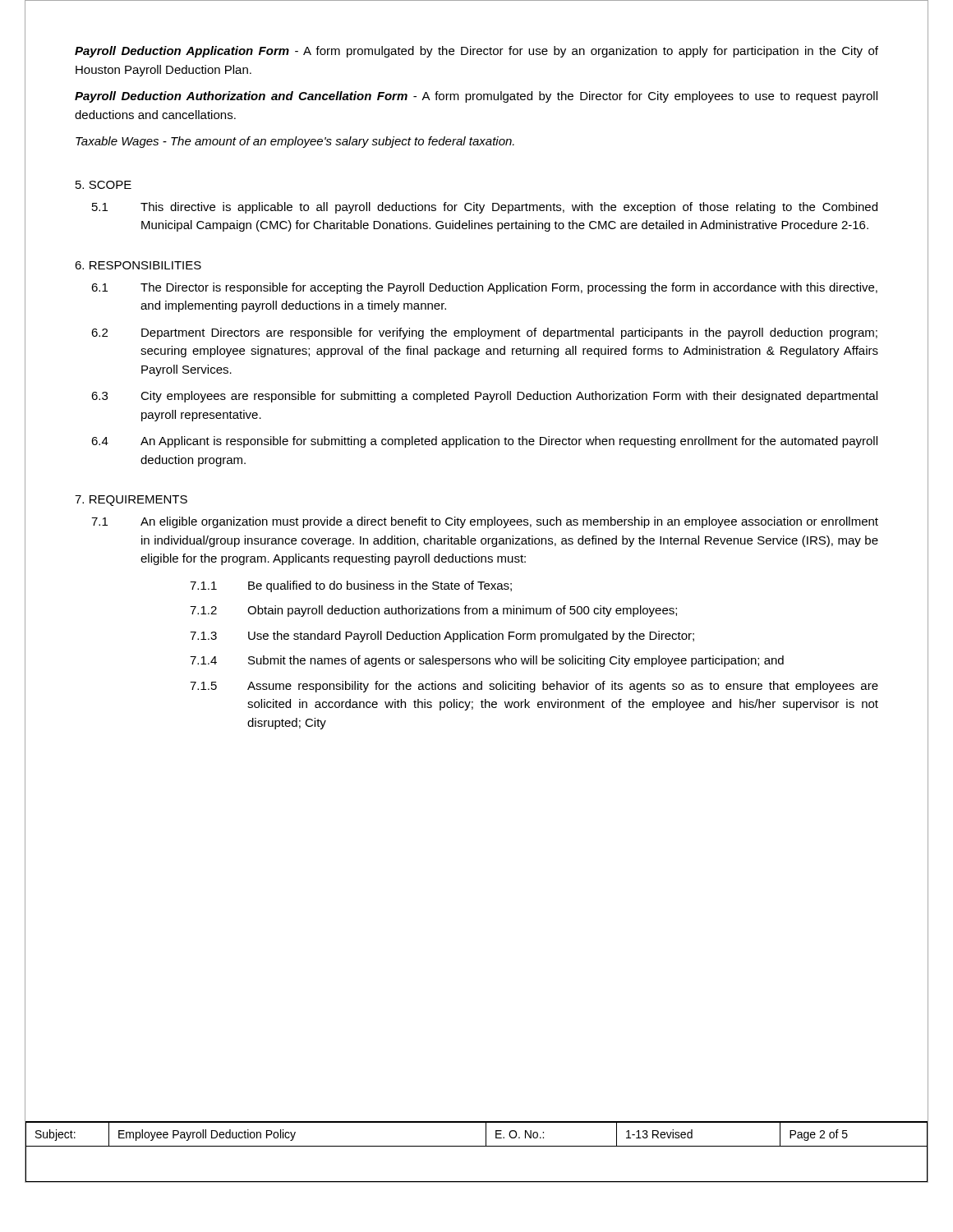Click on the text starting "6.4 An Applicant is responsible for submitting"

pyautogui.click(x=485, y=451)
